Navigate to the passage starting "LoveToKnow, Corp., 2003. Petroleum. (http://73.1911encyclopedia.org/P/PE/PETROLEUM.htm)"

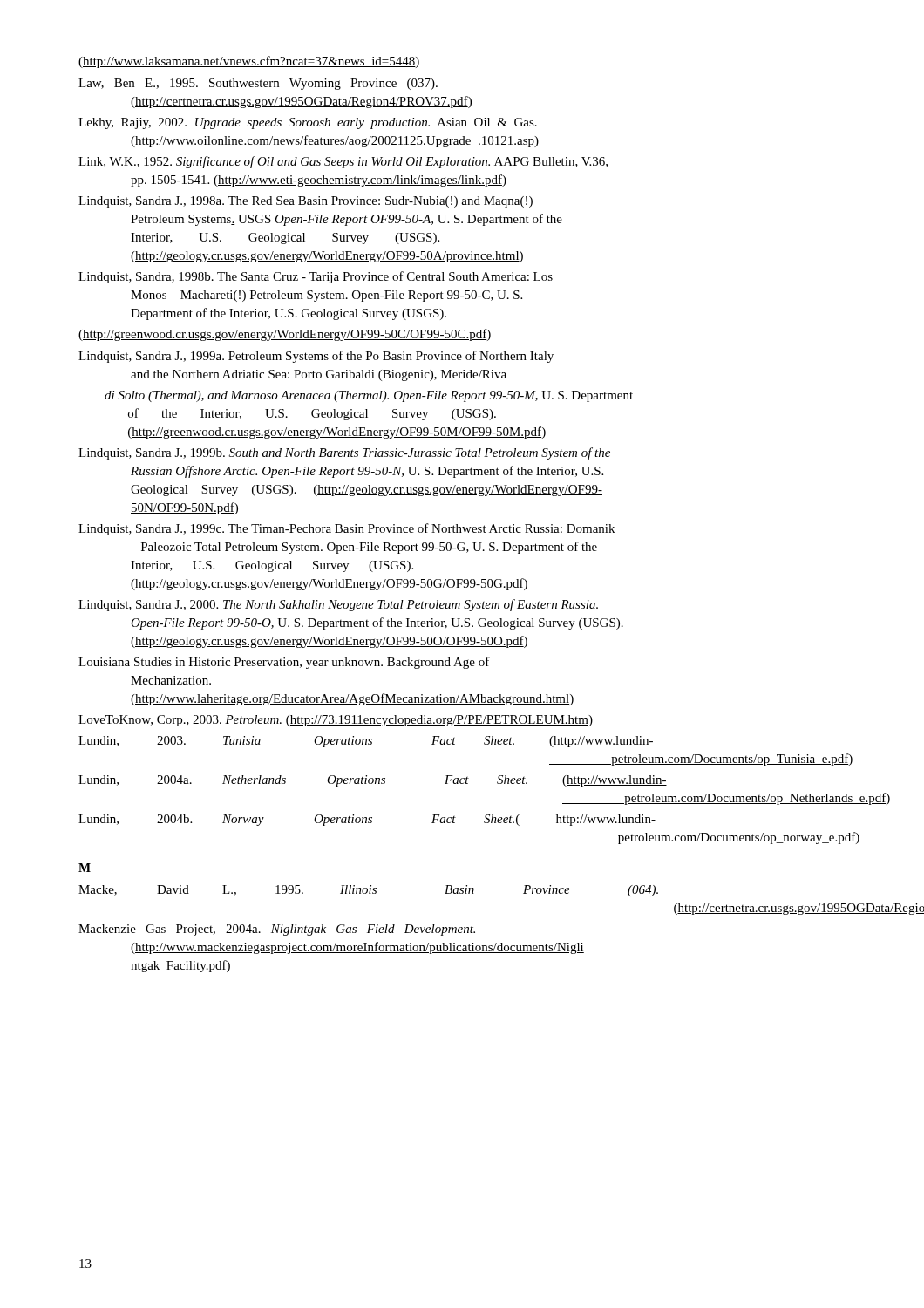click(x=336, y=719)
